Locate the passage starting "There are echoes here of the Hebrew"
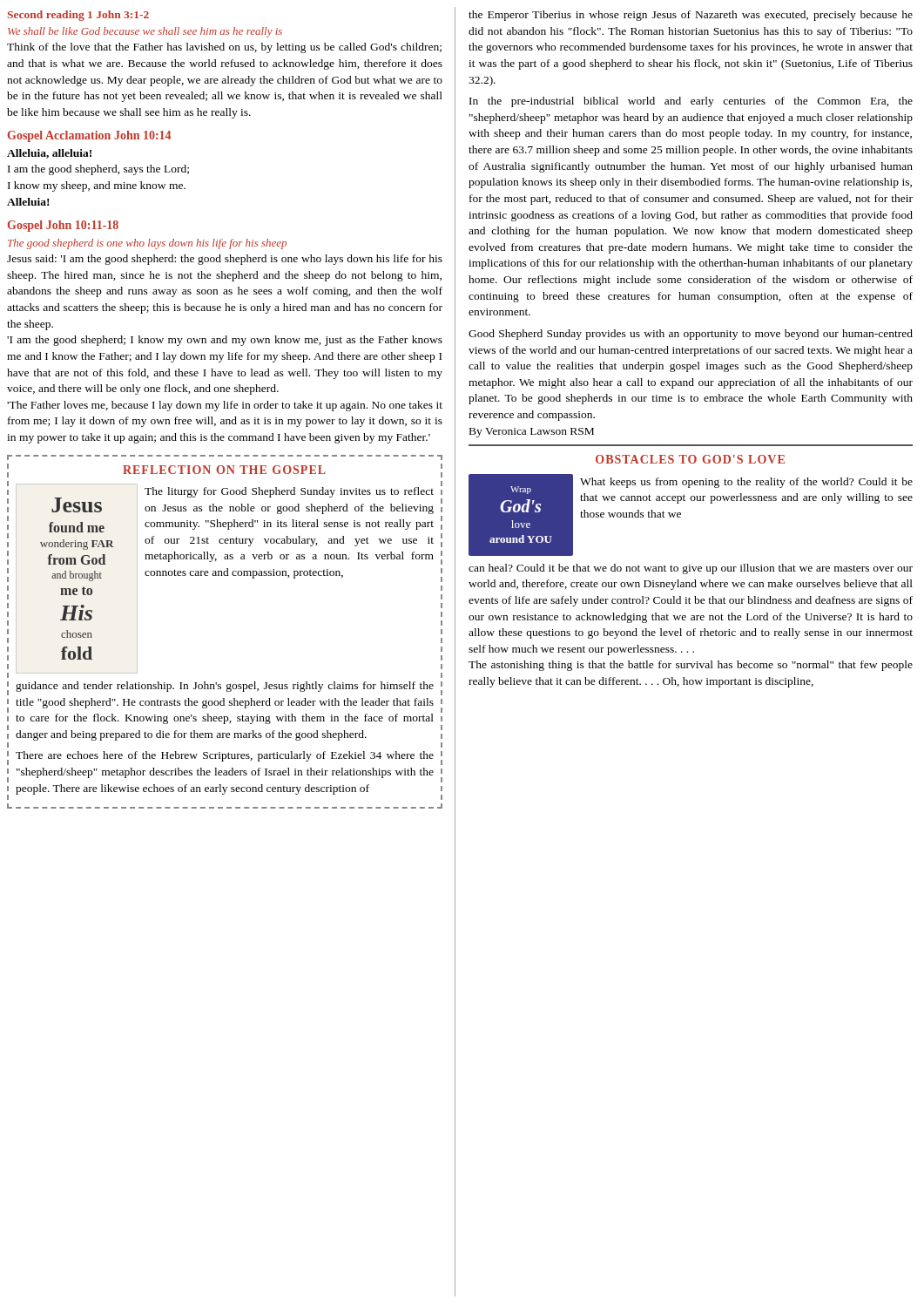The height and width of the screenshot is (1307, 924). [225, 772]
